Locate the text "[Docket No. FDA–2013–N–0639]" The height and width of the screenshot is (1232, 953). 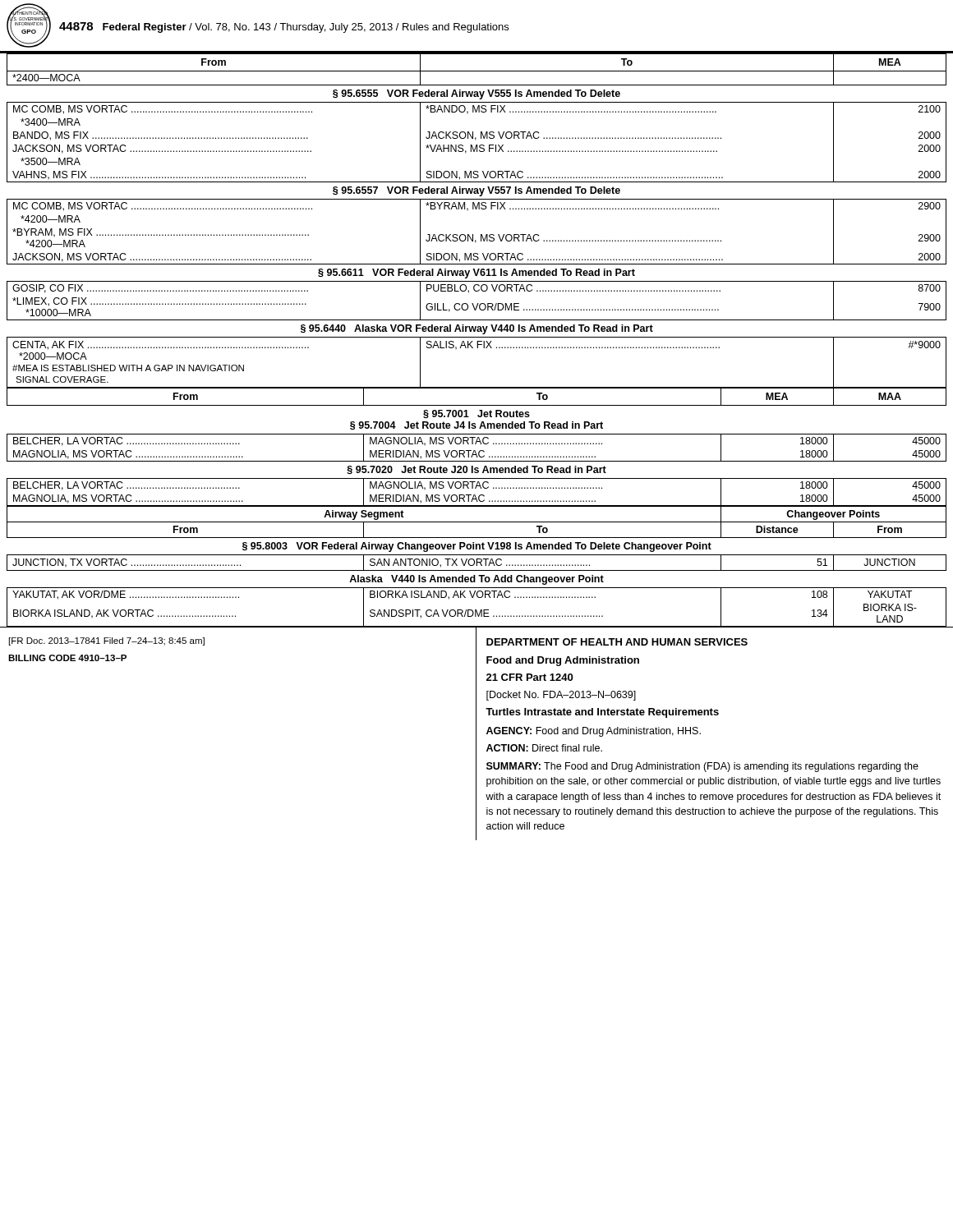click(x=561, y=694)
